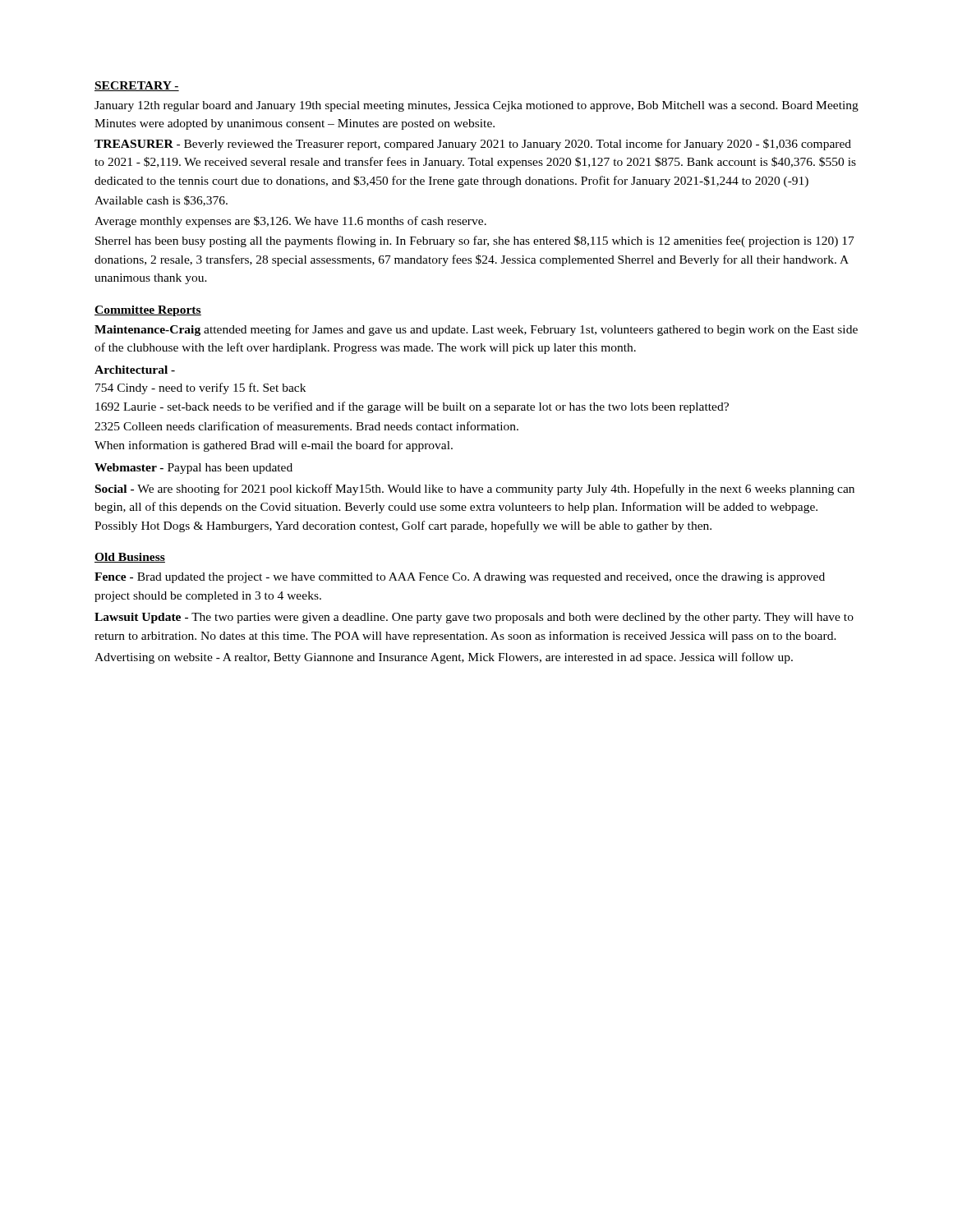953x1232 pixels.
Task: Select the section header that says "SECRETARY -"
Action: (137, 85)
